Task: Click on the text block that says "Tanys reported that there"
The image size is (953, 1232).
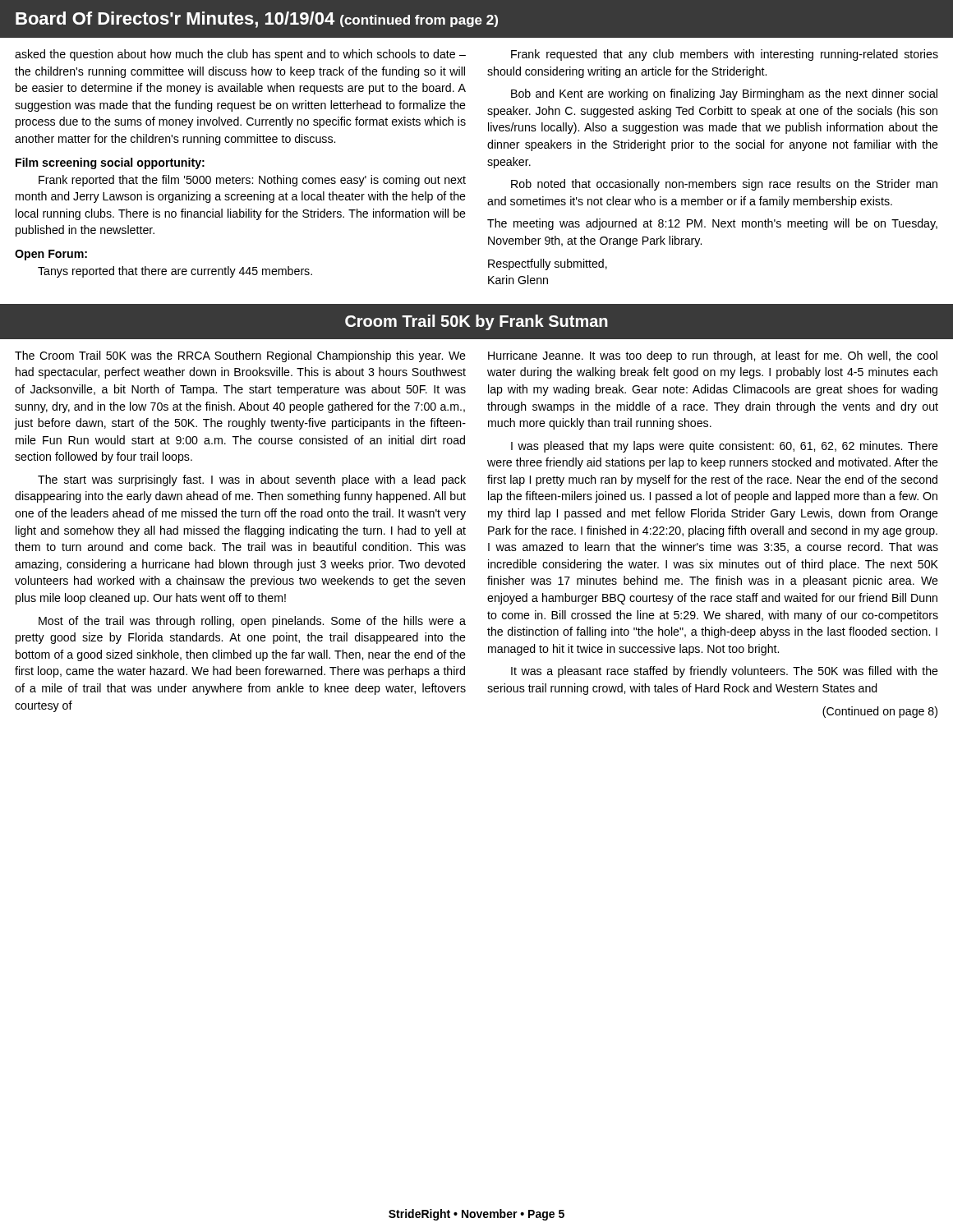Action: (240, 271)
